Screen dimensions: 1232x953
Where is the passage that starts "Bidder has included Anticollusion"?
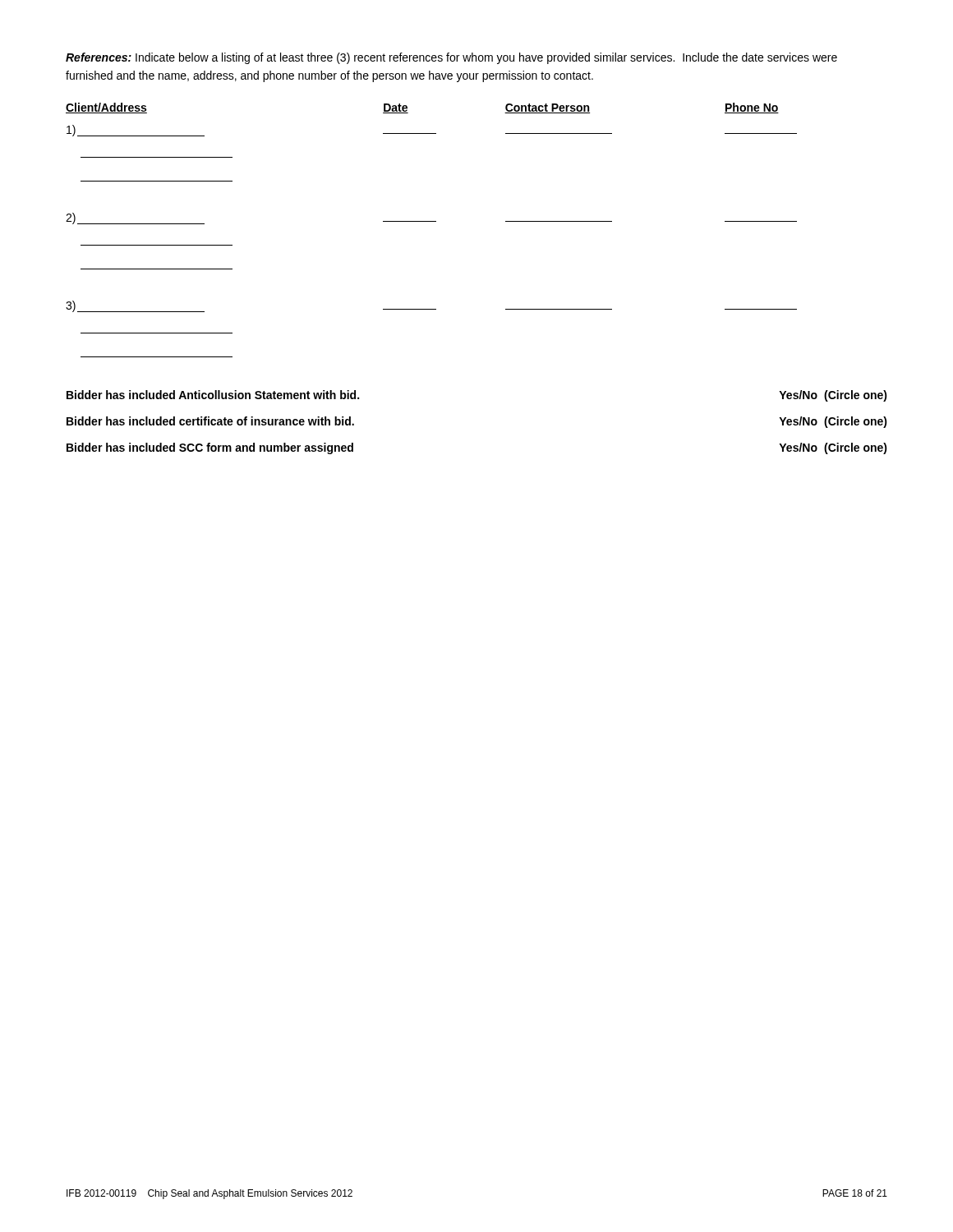(212, 395)
